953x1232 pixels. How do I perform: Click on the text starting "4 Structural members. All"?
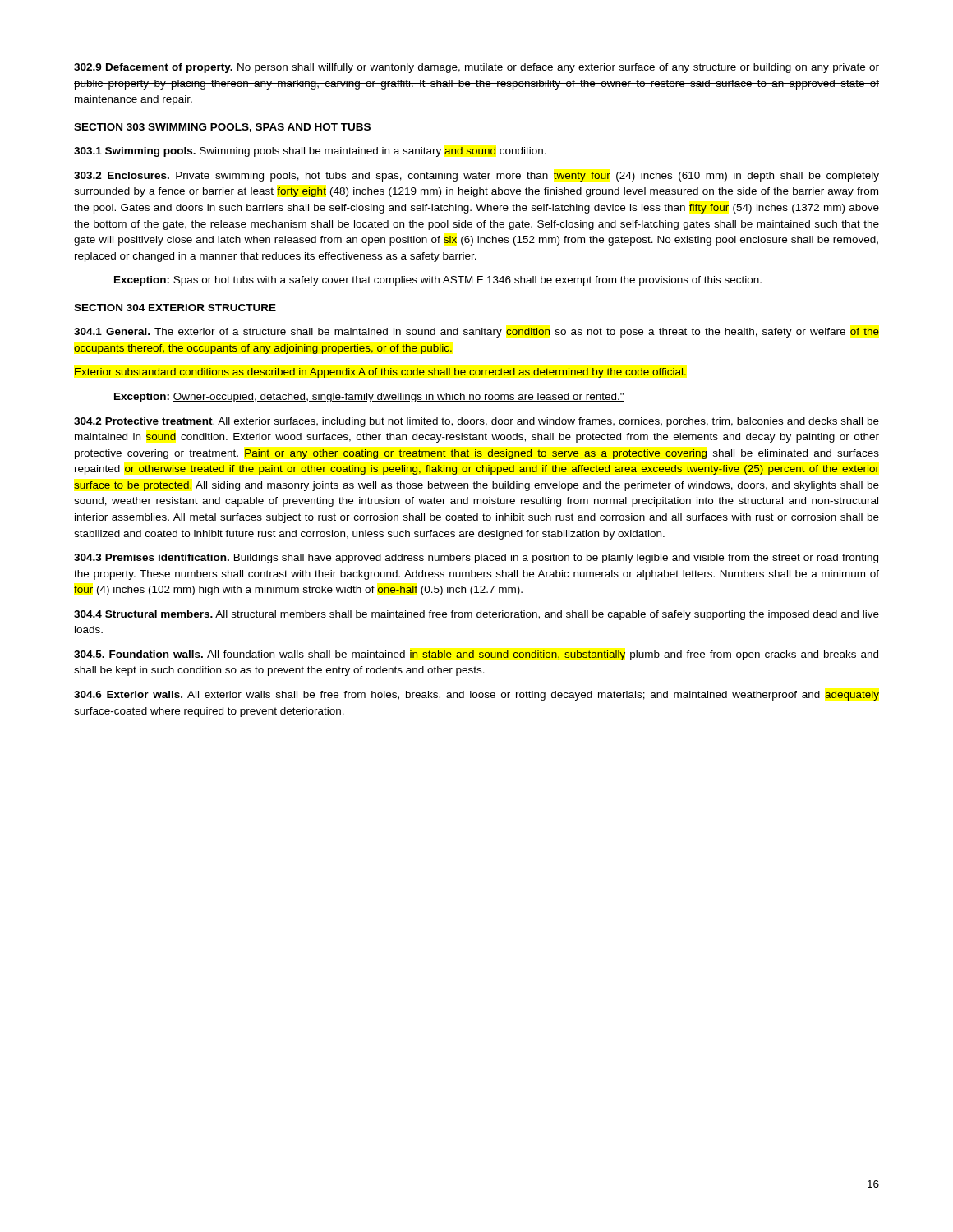476,622
